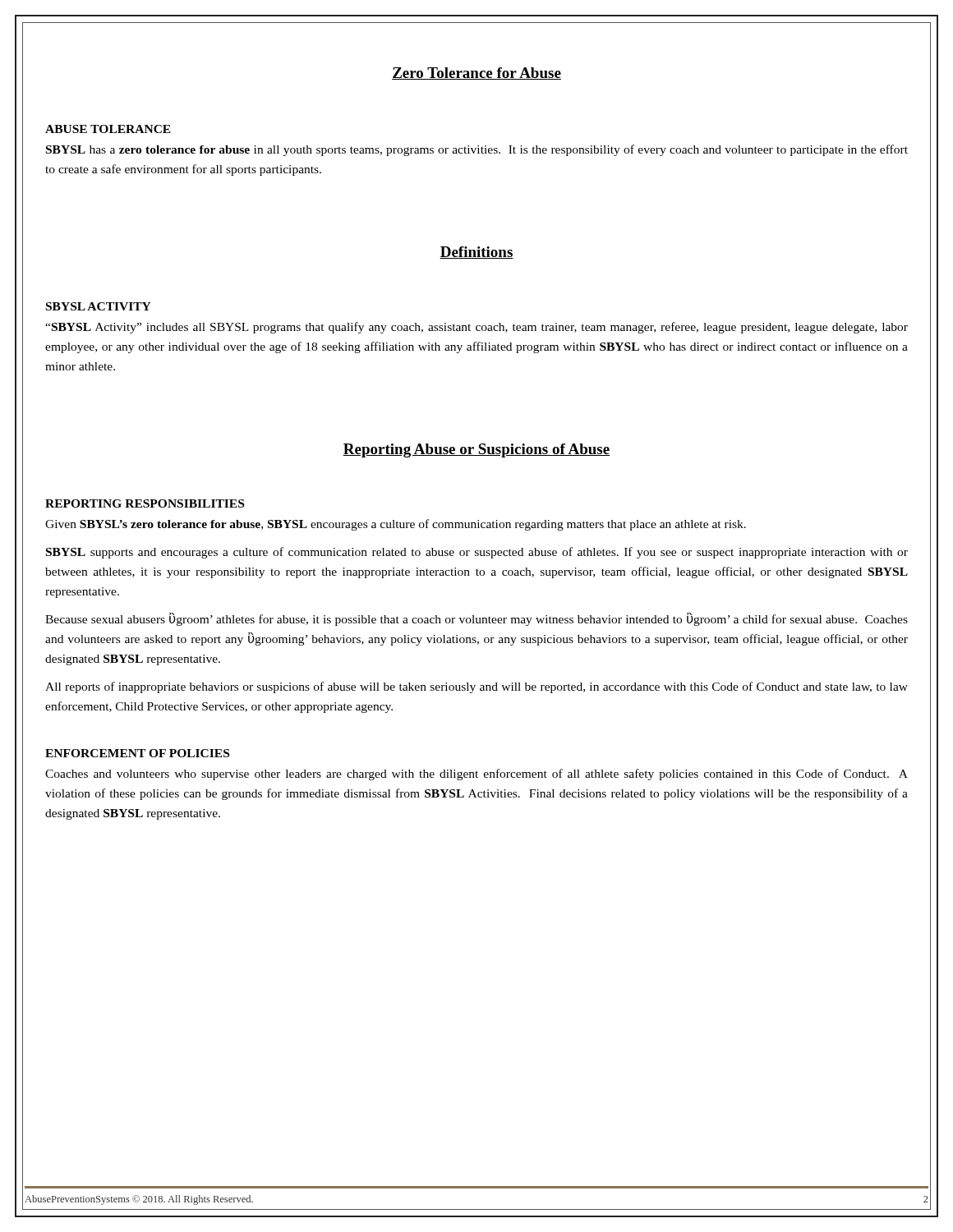Click on the section header that says "SBYSL ACTIVITY"
The height and width of the screenshot is (1232, 953).
(x=98, y=306)
